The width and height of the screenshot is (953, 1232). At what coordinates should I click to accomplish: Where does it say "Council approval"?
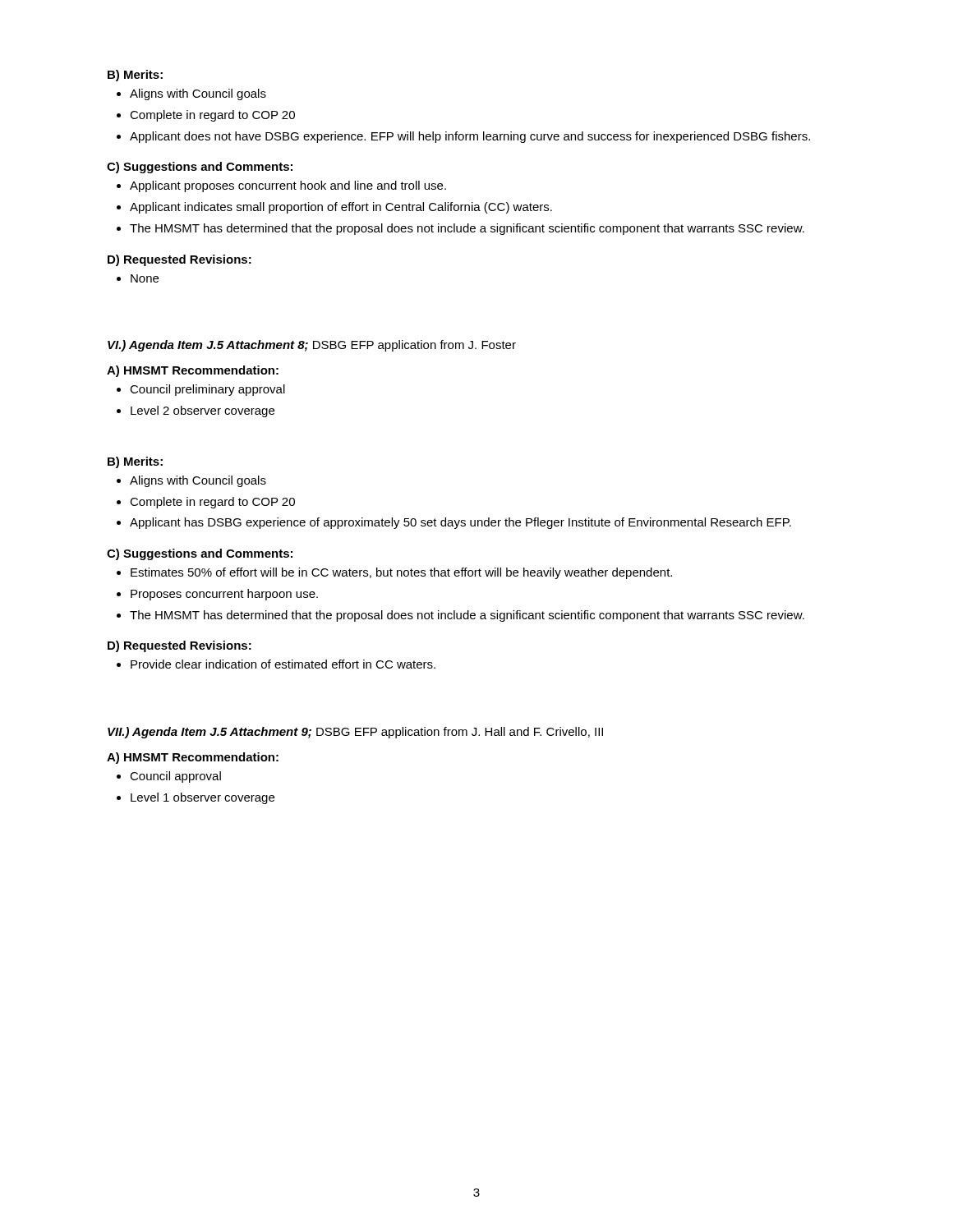tap(169, 777)
